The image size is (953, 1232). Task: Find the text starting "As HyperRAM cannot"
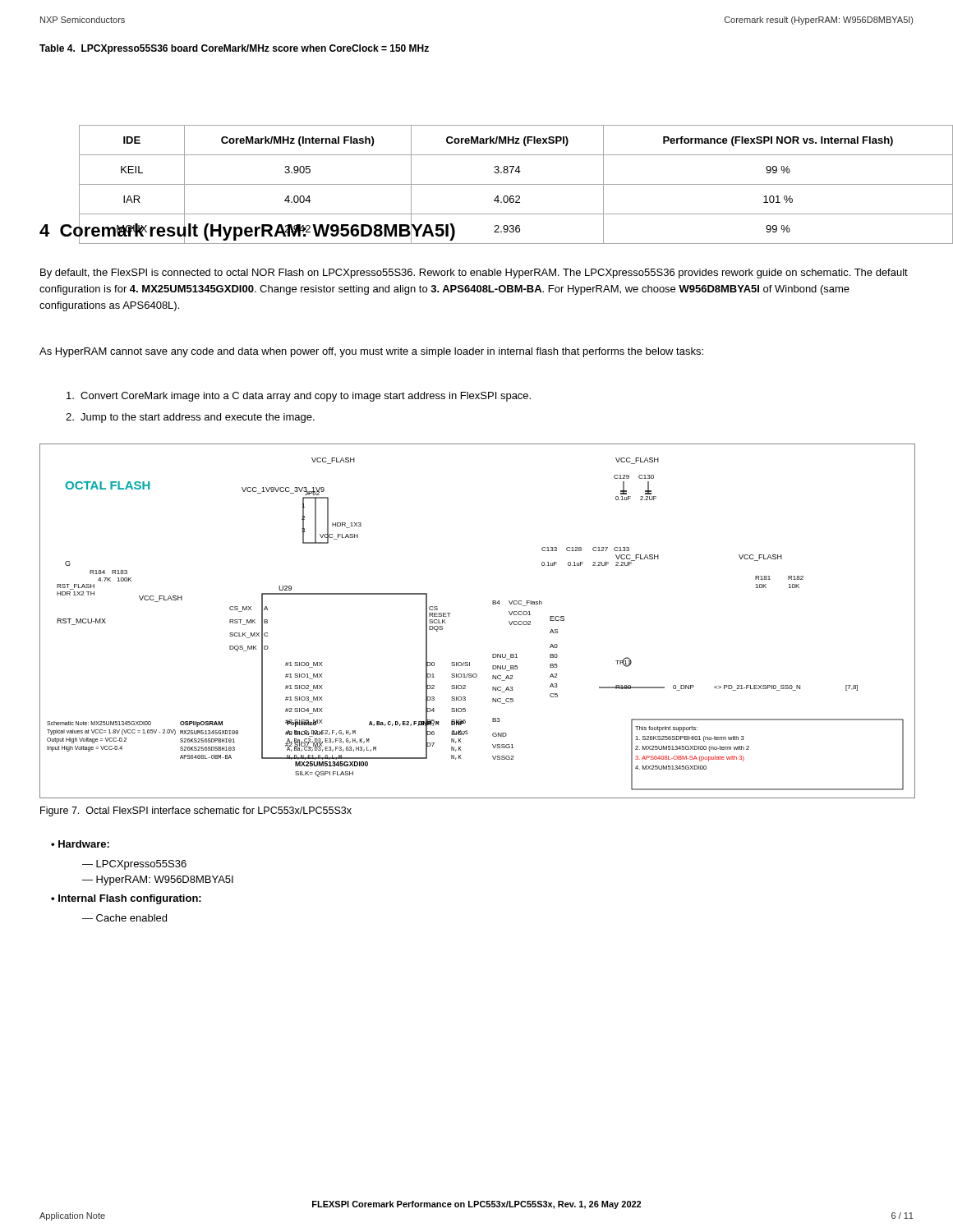[x=372, y=351]
